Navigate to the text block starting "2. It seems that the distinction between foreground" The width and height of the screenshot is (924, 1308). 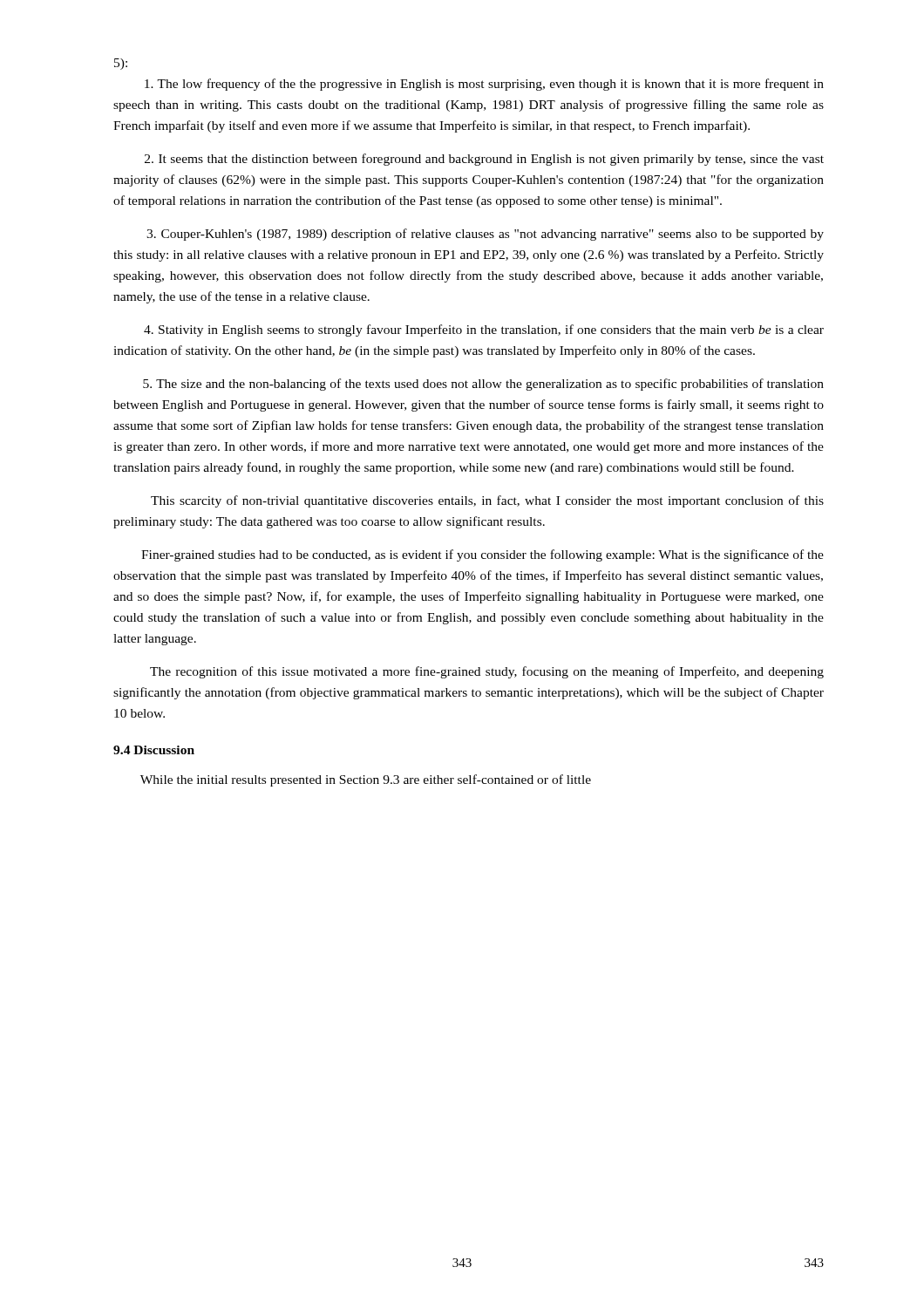469,179
